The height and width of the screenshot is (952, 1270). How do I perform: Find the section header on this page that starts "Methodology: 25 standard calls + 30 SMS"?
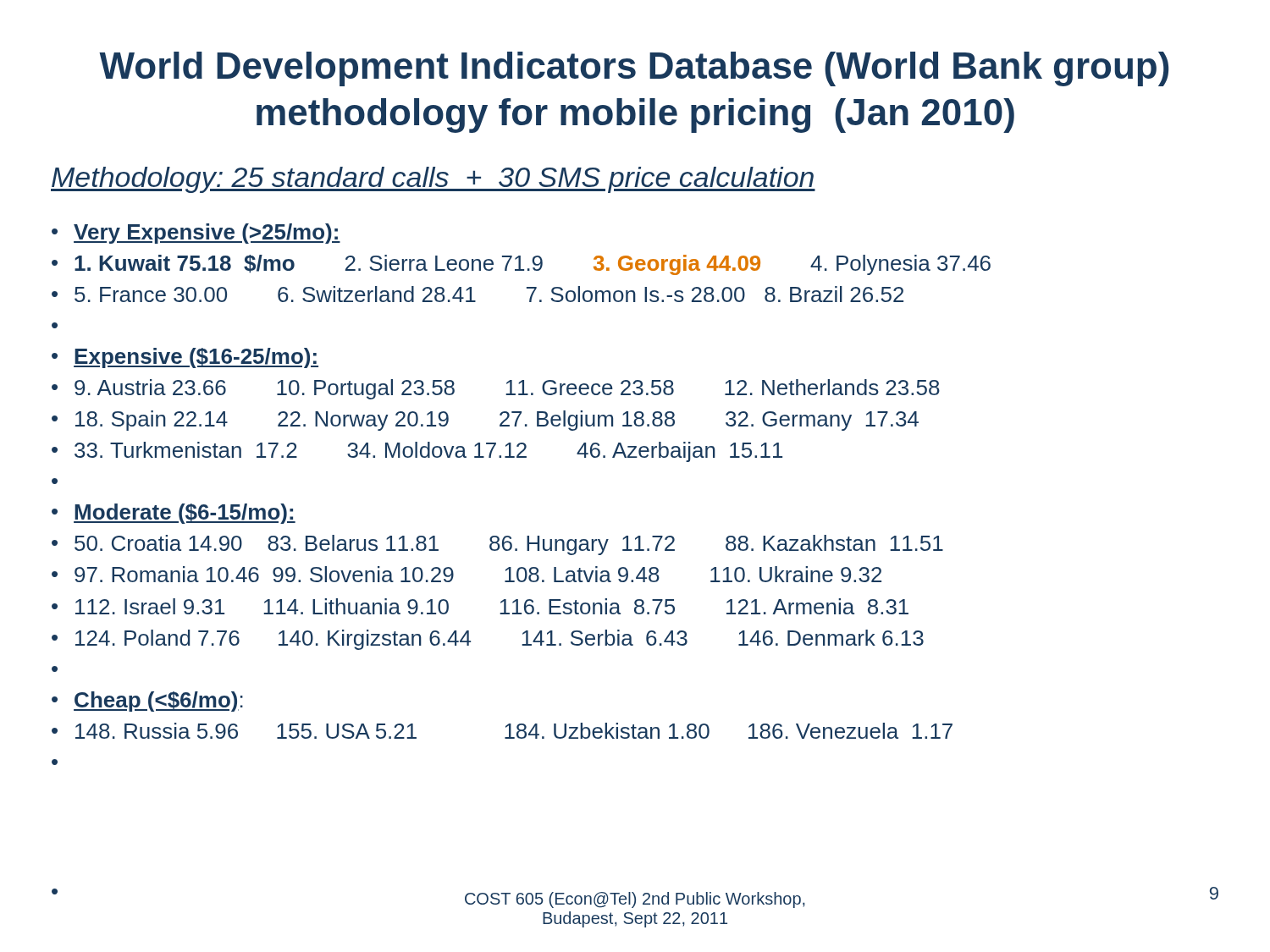pyautogui.click(x=433, y=177)
